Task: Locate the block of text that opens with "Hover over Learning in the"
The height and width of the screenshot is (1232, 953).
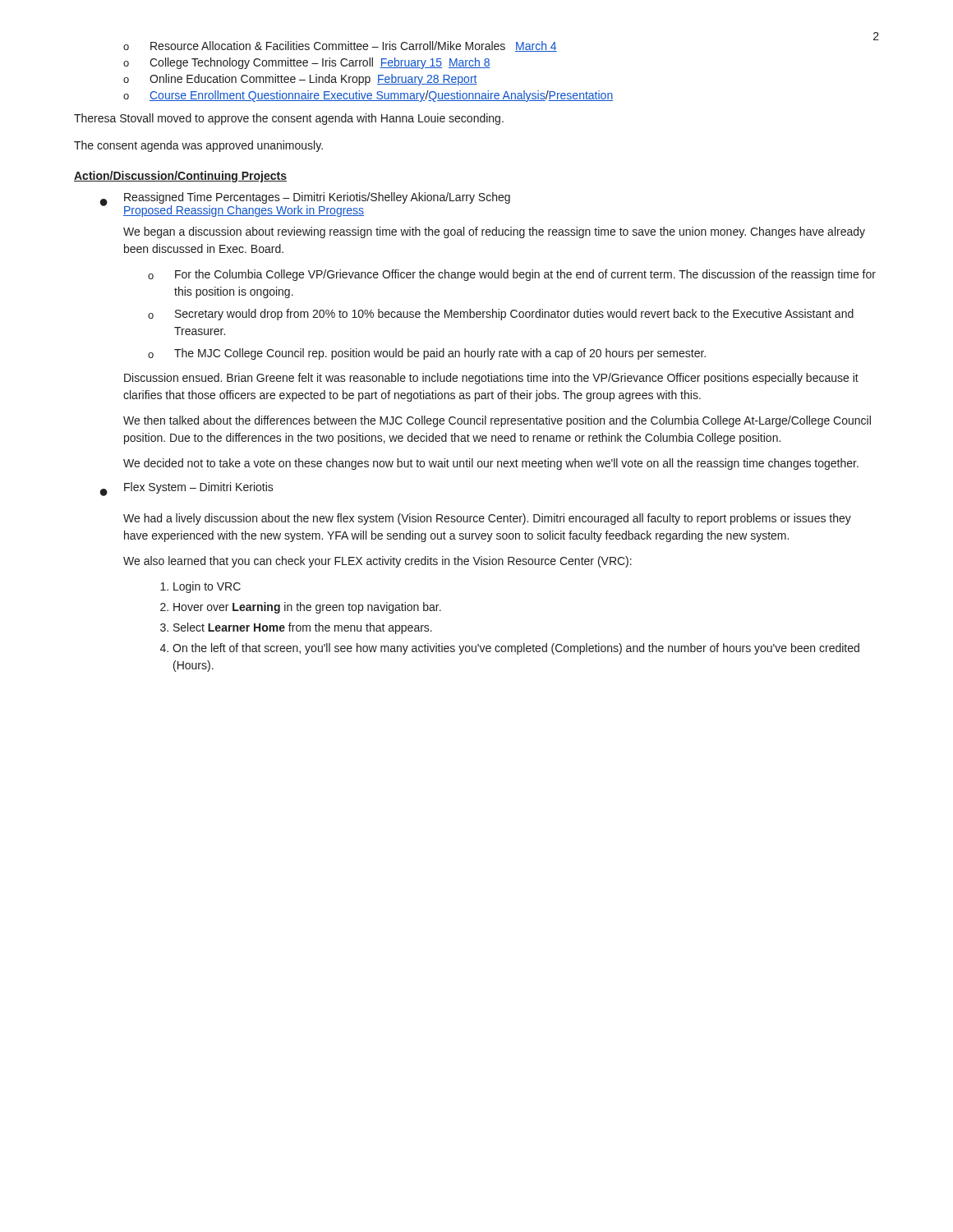Action: click(307, 607)
